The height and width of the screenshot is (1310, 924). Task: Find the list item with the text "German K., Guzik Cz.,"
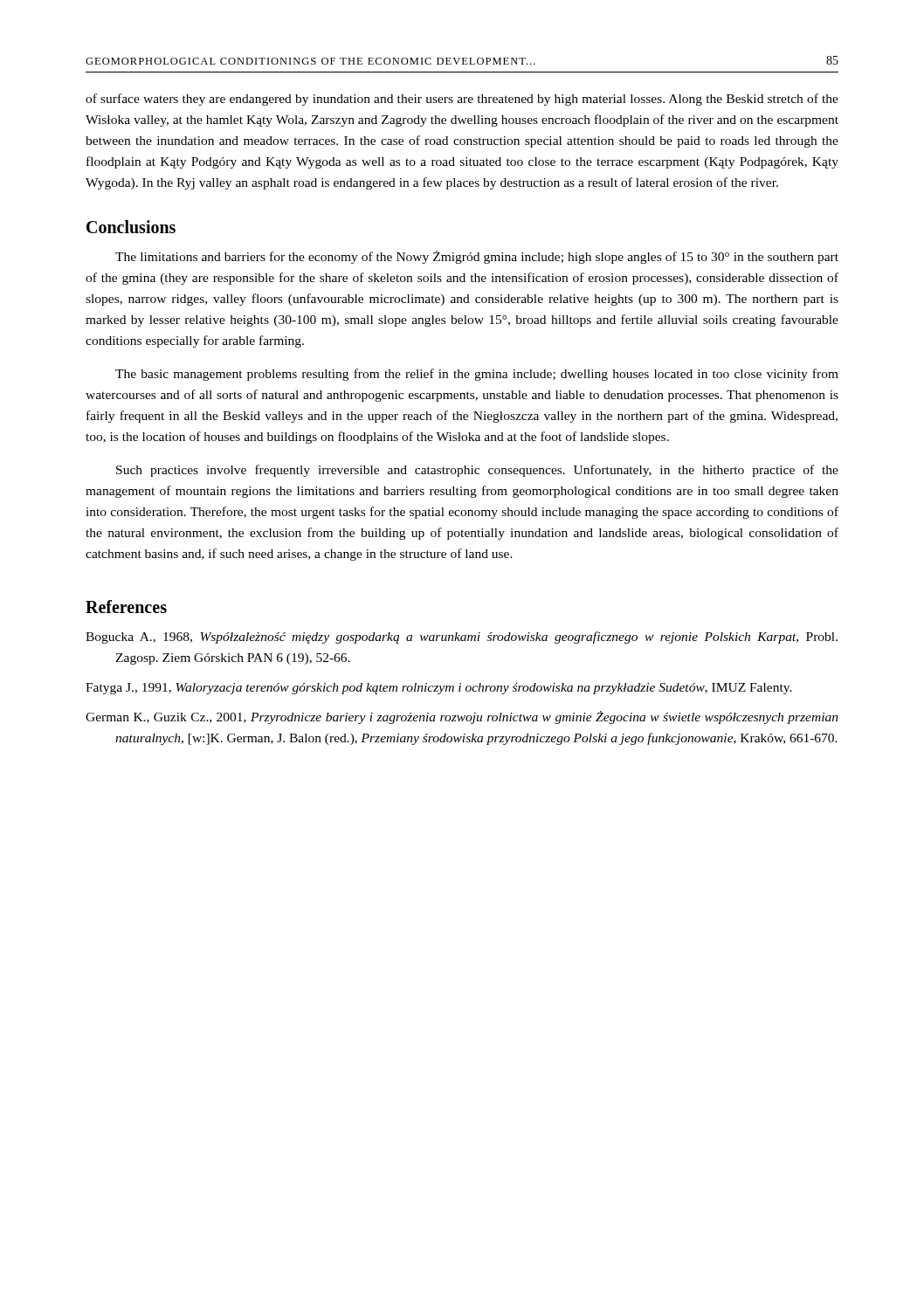coord(462,727)
